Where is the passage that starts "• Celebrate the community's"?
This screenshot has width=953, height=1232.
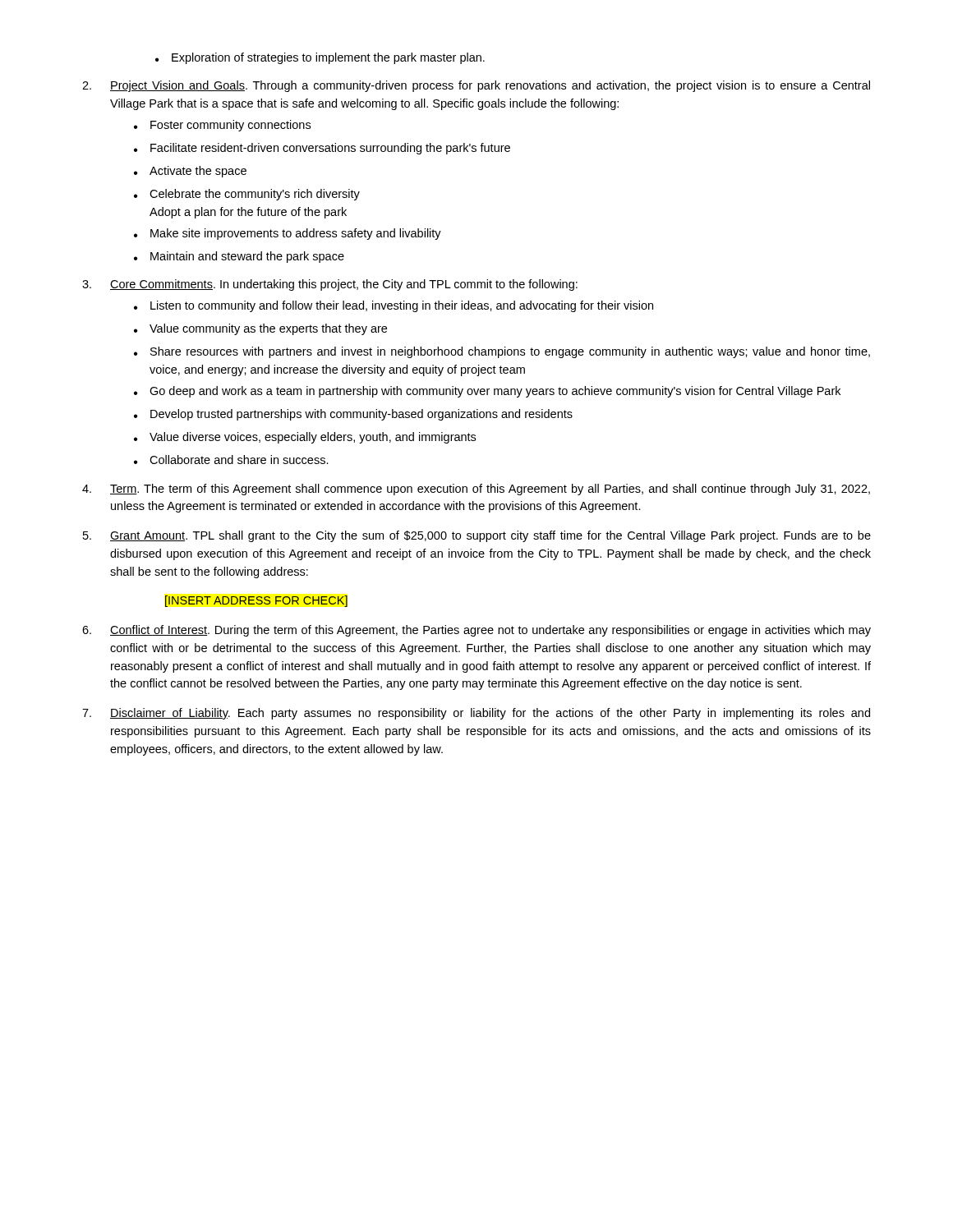[x=247, y=195]
